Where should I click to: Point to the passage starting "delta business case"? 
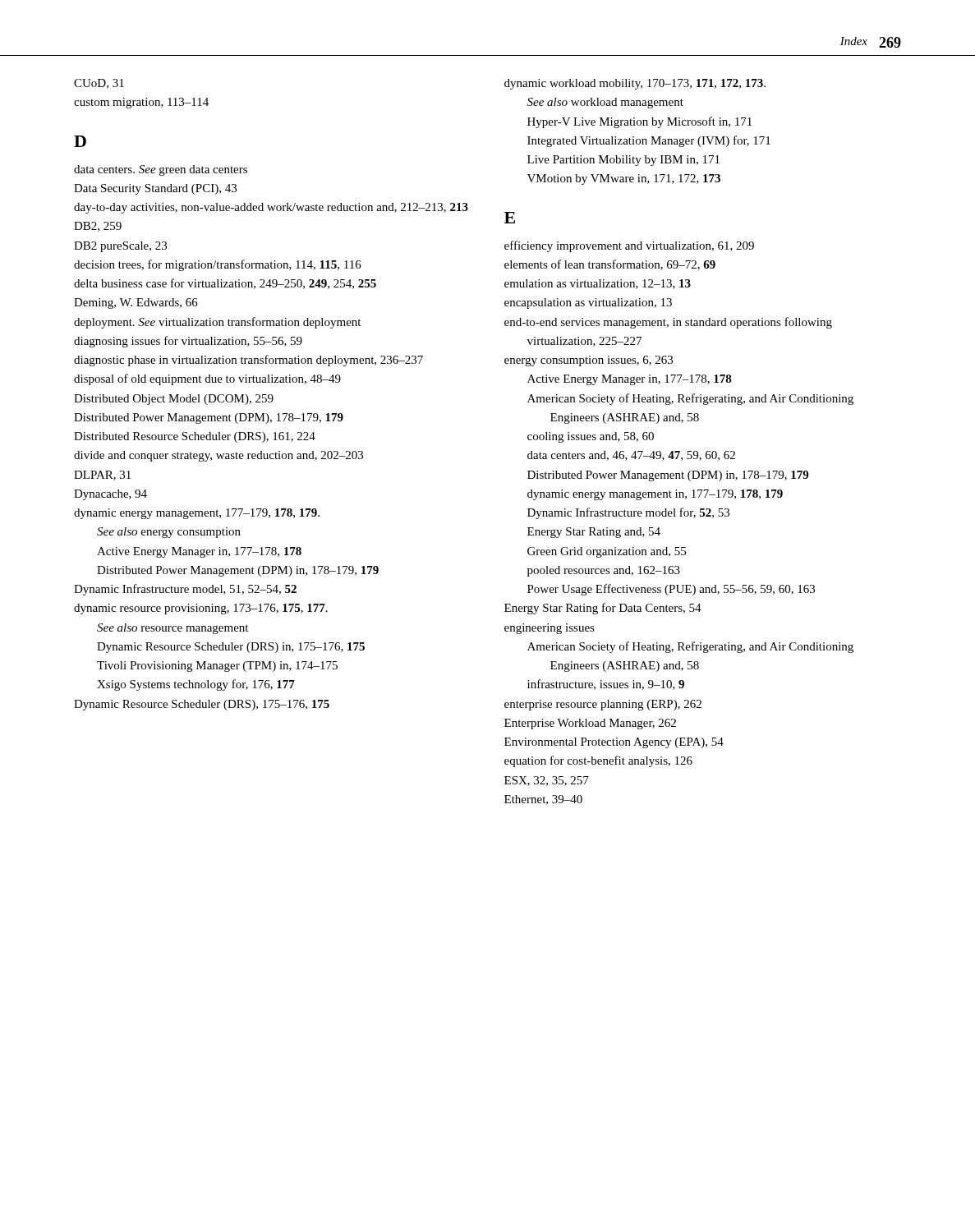[237, 283]
